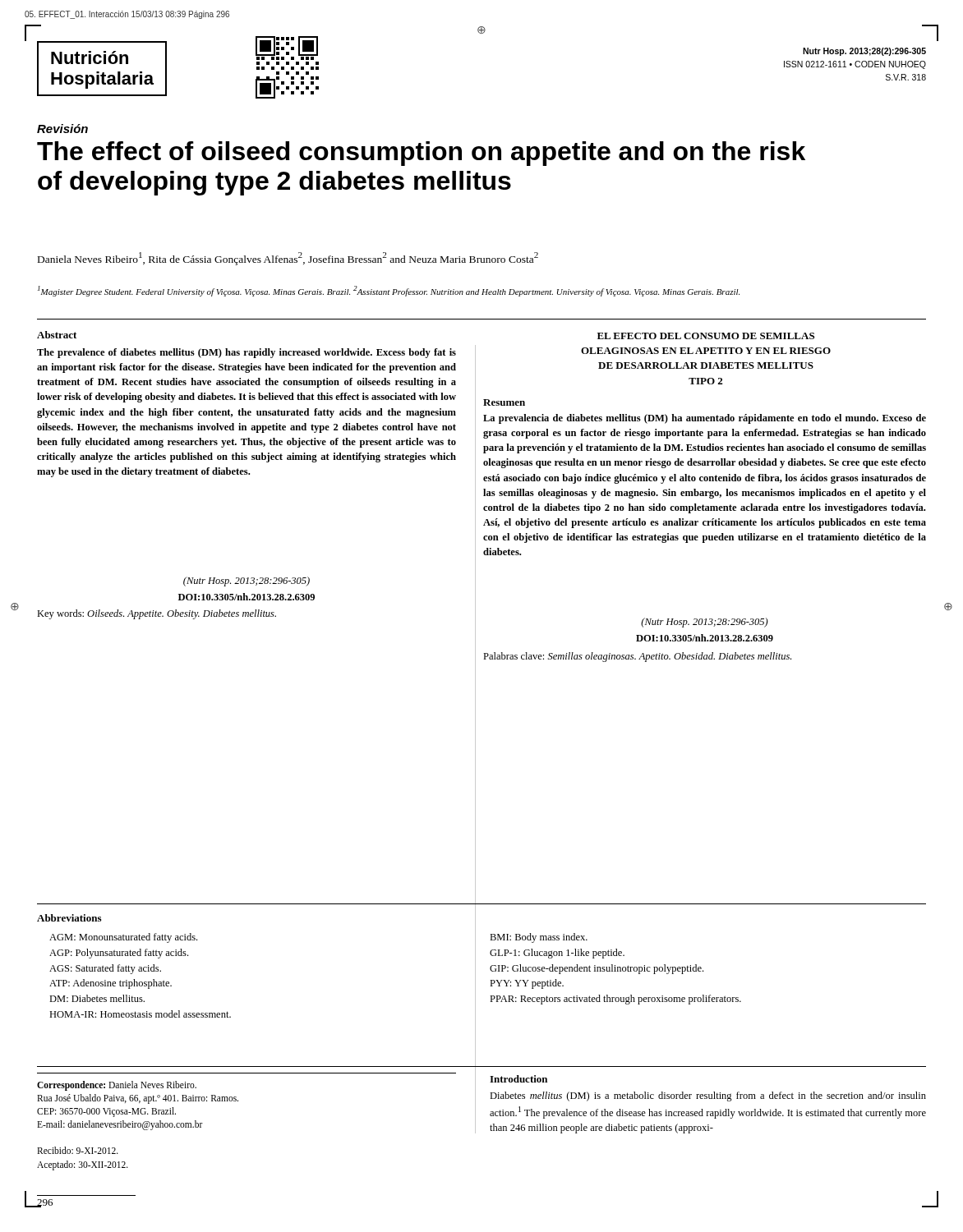Navigate to the text block starting "The prevalence of diabetes mellitus (DM) has rapidly"
The width and height of the screenshot is (963, 1232).
coord(246,412)
